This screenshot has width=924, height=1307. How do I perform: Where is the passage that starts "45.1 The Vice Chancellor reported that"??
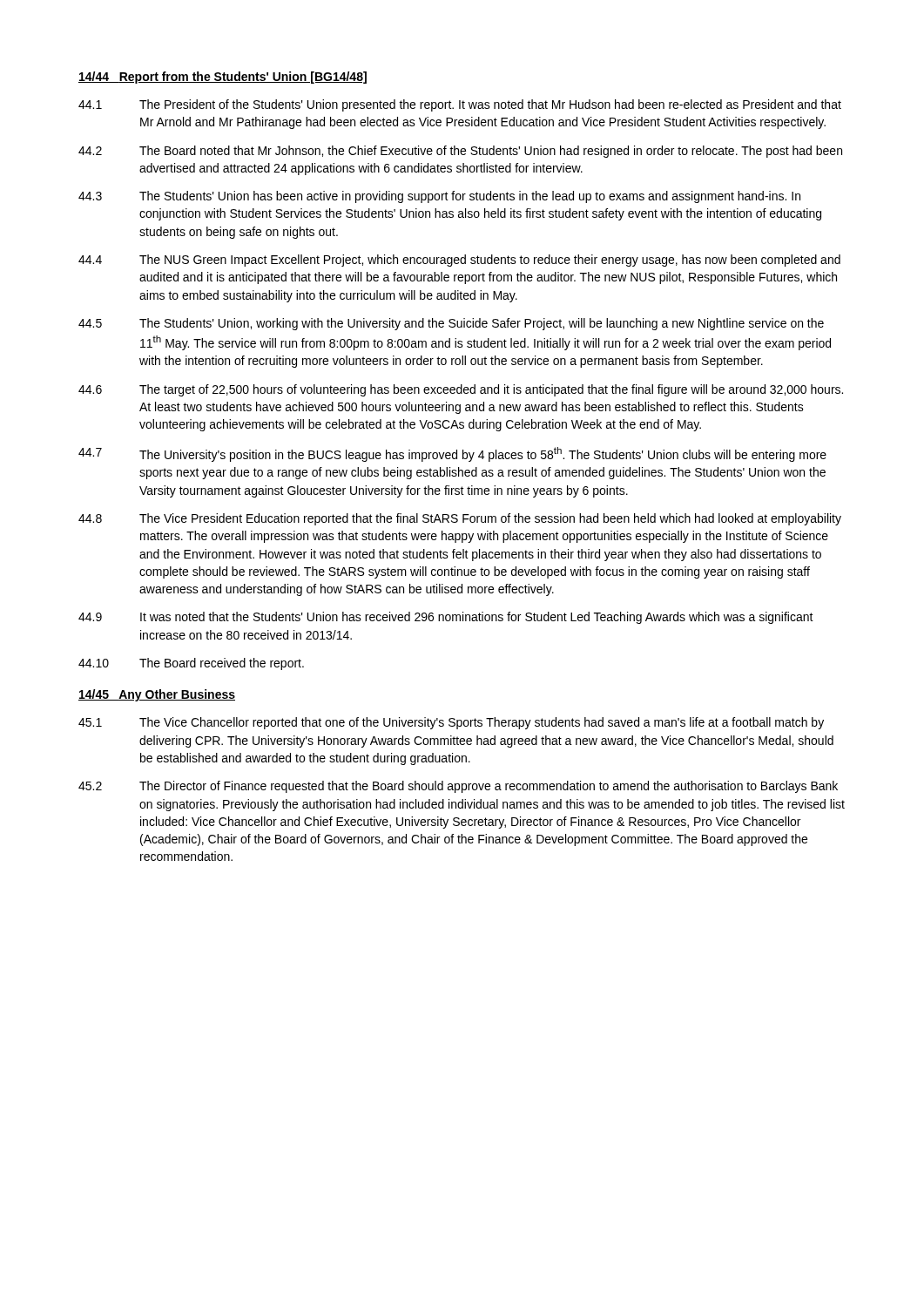462,740
